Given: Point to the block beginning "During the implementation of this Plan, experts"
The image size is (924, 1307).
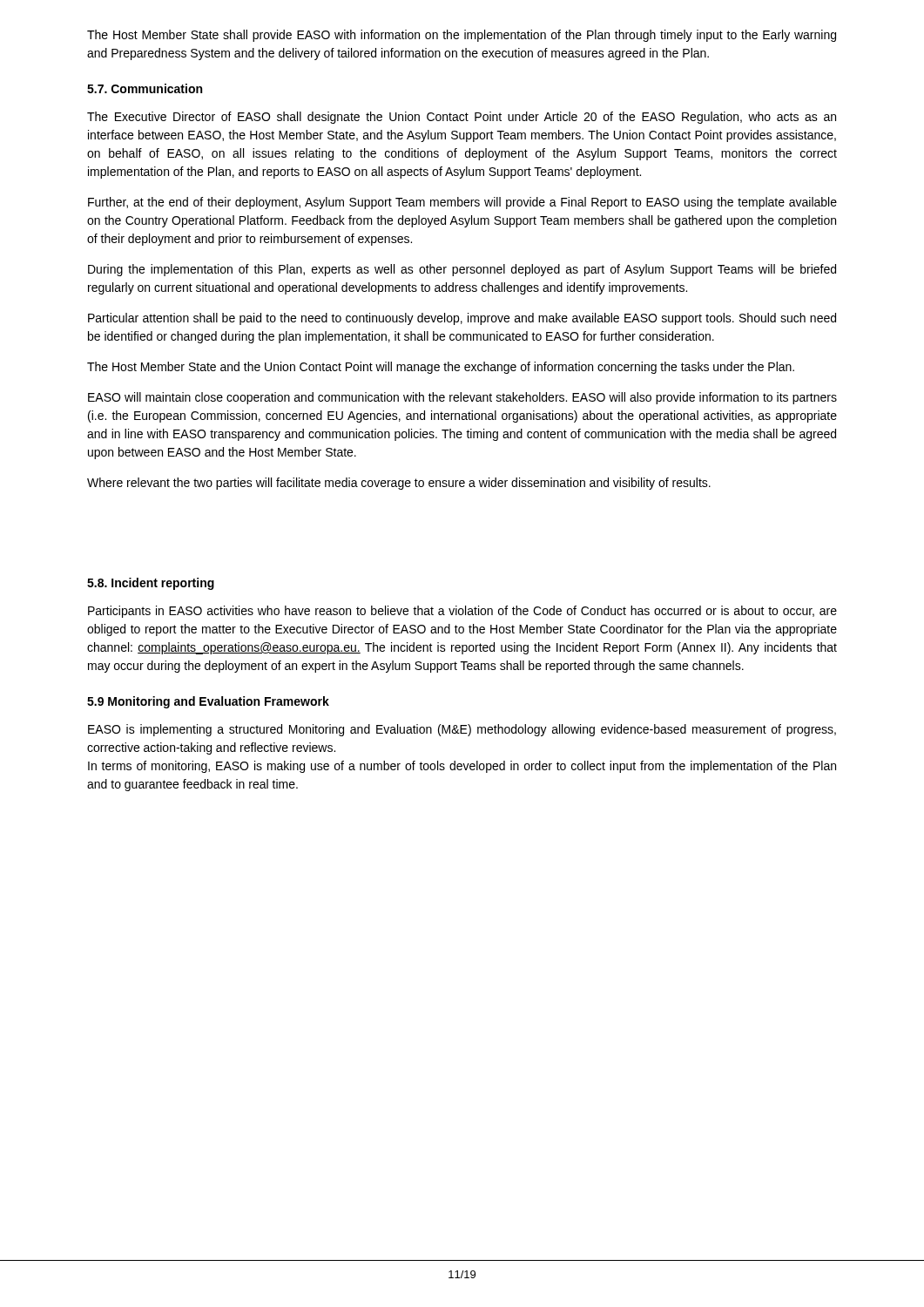Looking at the screenshot, I should (462, 279).
